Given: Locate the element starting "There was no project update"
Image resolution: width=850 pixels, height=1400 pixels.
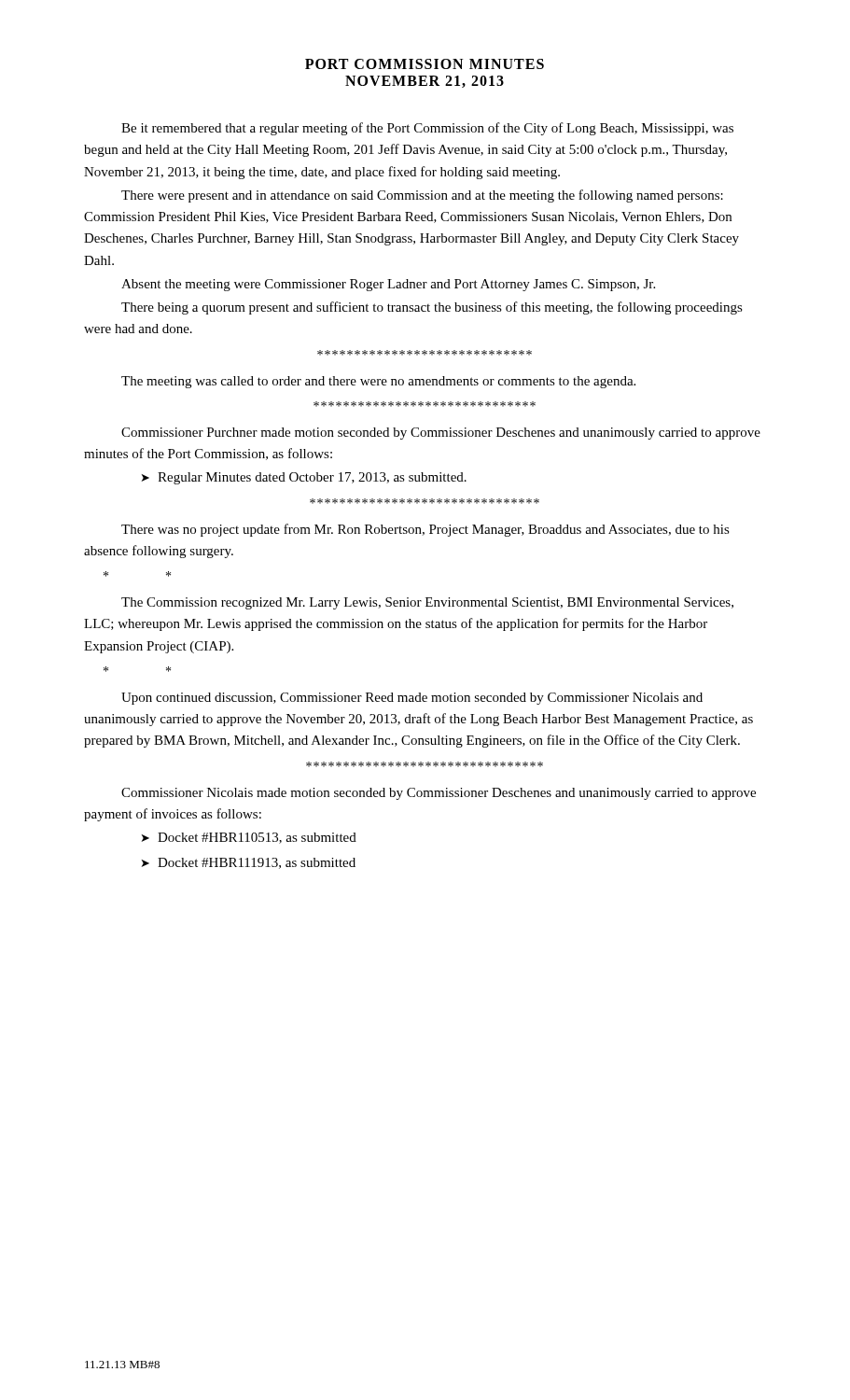Looking at the screenshot, I should pyautogui.click(x=425, y=540).
